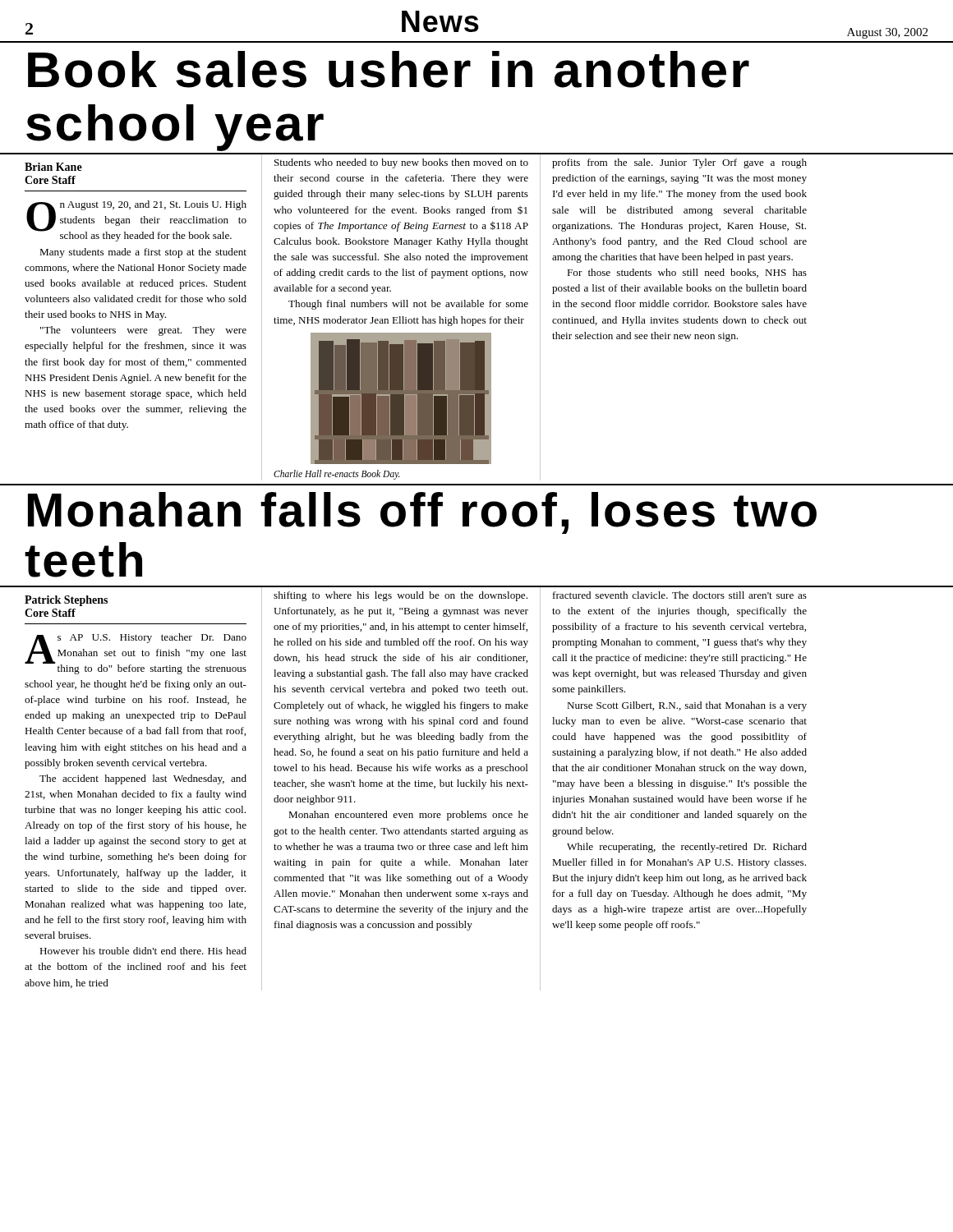This screenshot has height=1232, width=953.
Task: Find the passage starting "fractured seventh clavicle. The doctors still"
Action: click(679, 760)
